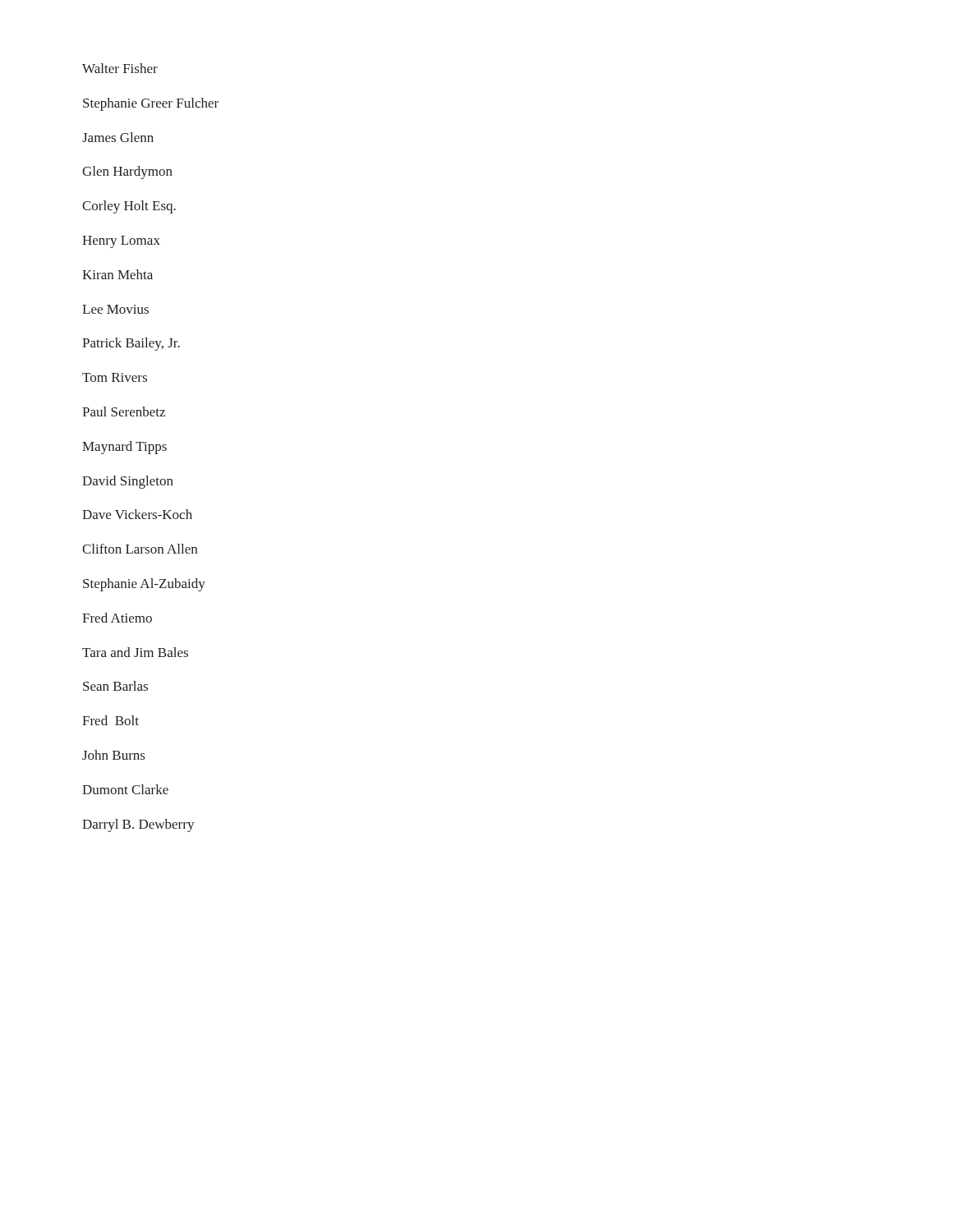Find the element starting "David Singleton"

click(128, 481)
